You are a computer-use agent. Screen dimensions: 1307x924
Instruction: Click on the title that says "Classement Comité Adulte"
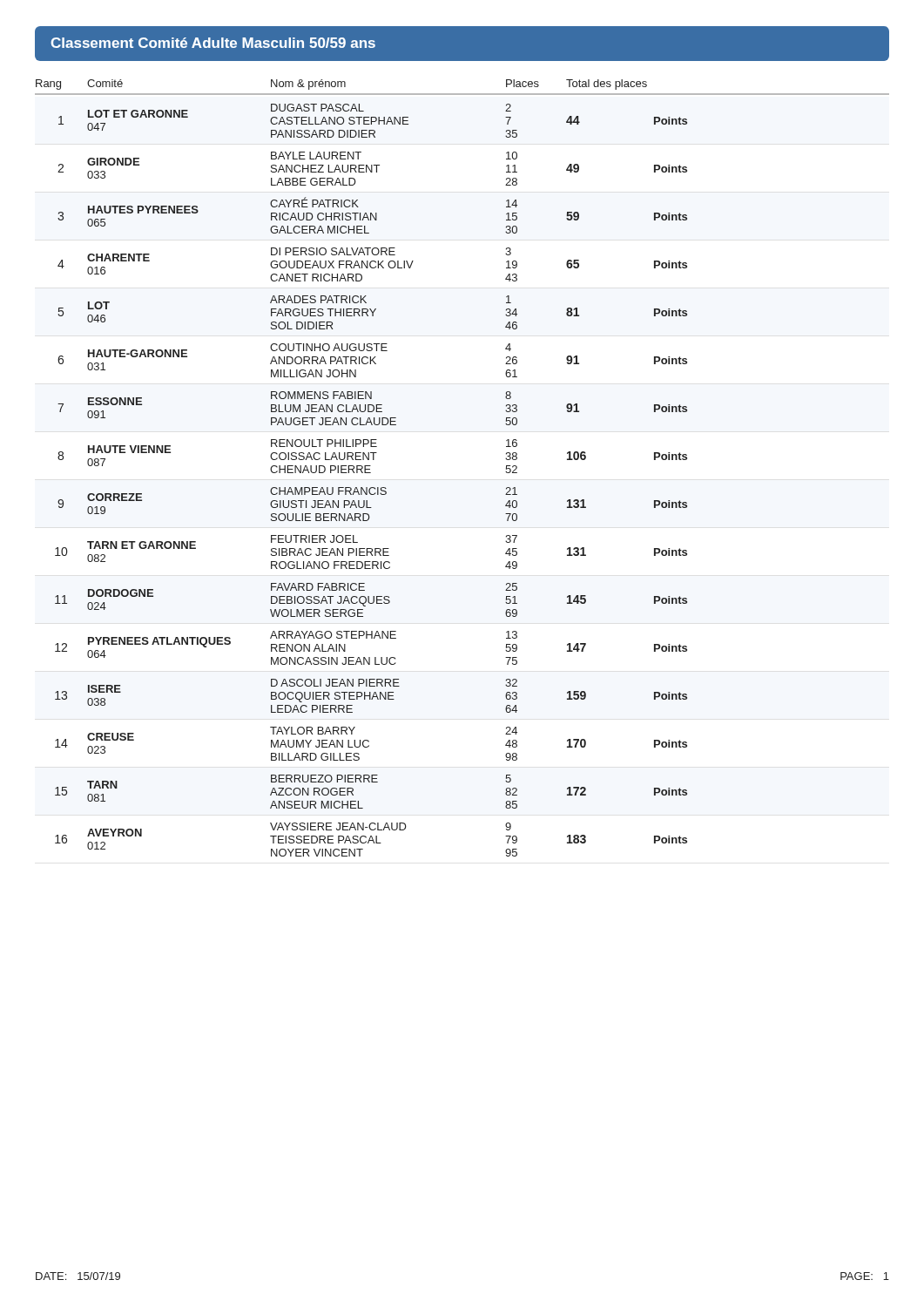[213, 43]
